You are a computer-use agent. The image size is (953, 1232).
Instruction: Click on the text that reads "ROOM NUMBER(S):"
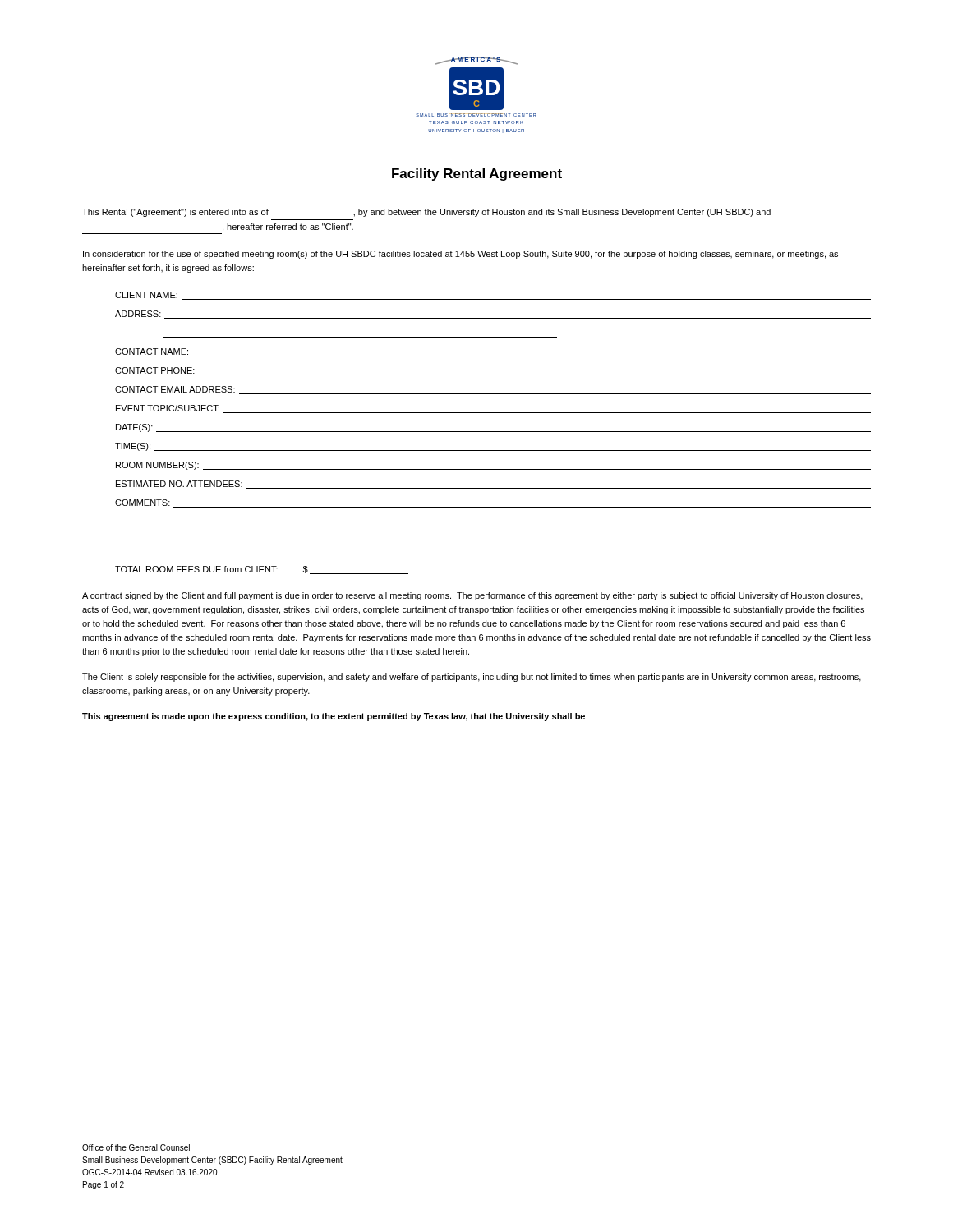[493, 464]
